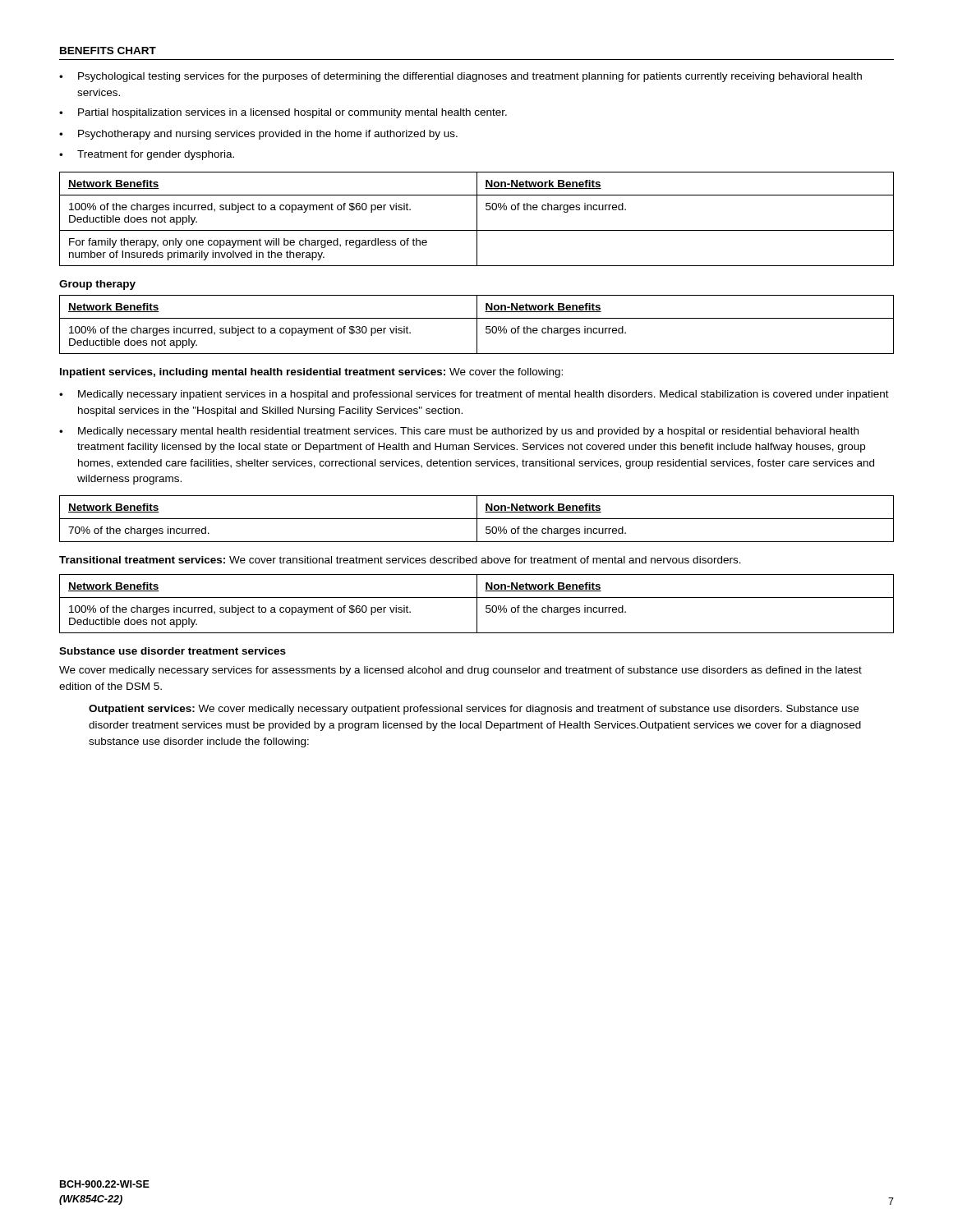Find the list item that says "• Partial hospitalization services in"
This screenshot has width=953, height=1232.
click(476, 113)
